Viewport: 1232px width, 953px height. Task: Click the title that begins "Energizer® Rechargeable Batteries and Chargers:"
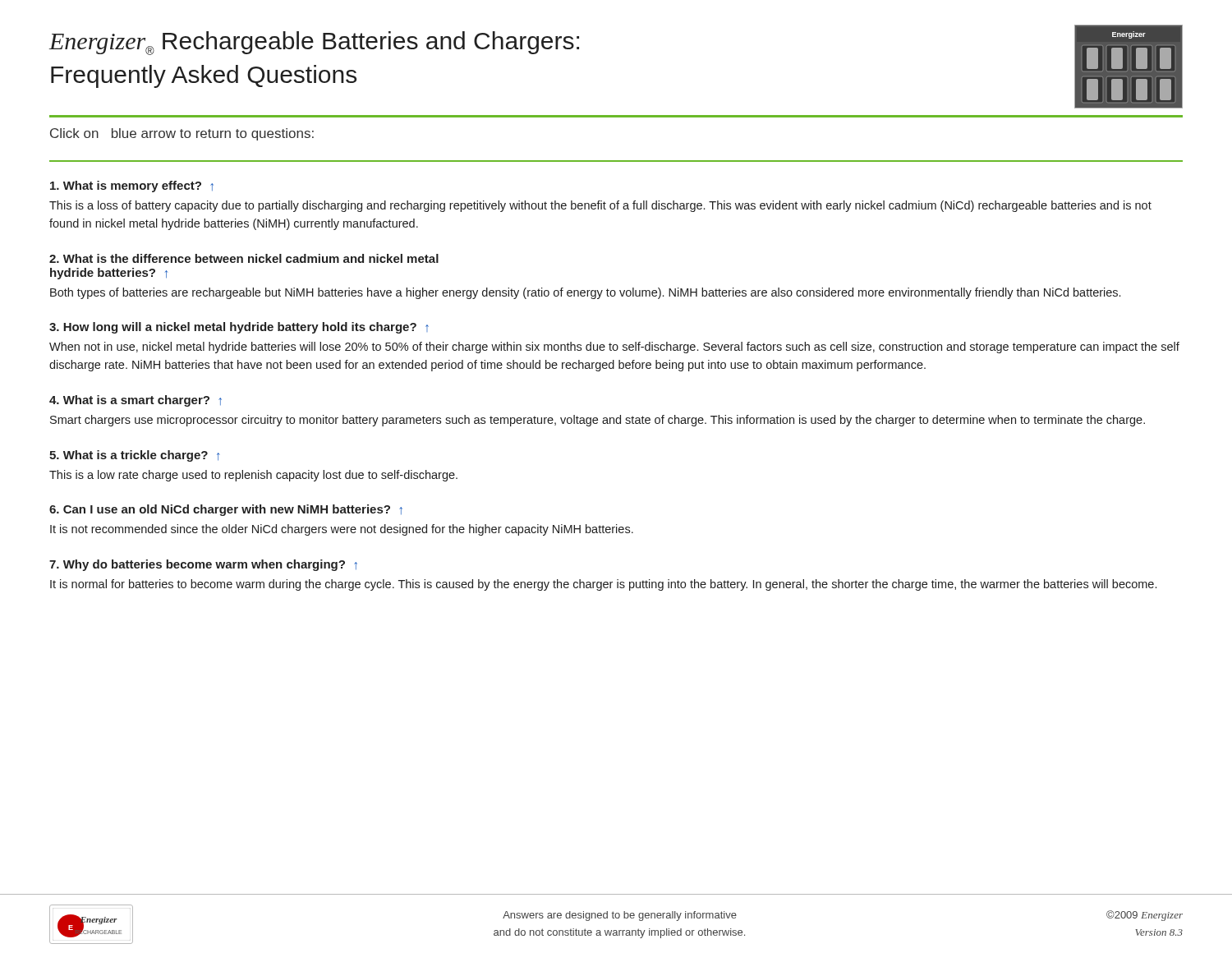tap(549, 58)
